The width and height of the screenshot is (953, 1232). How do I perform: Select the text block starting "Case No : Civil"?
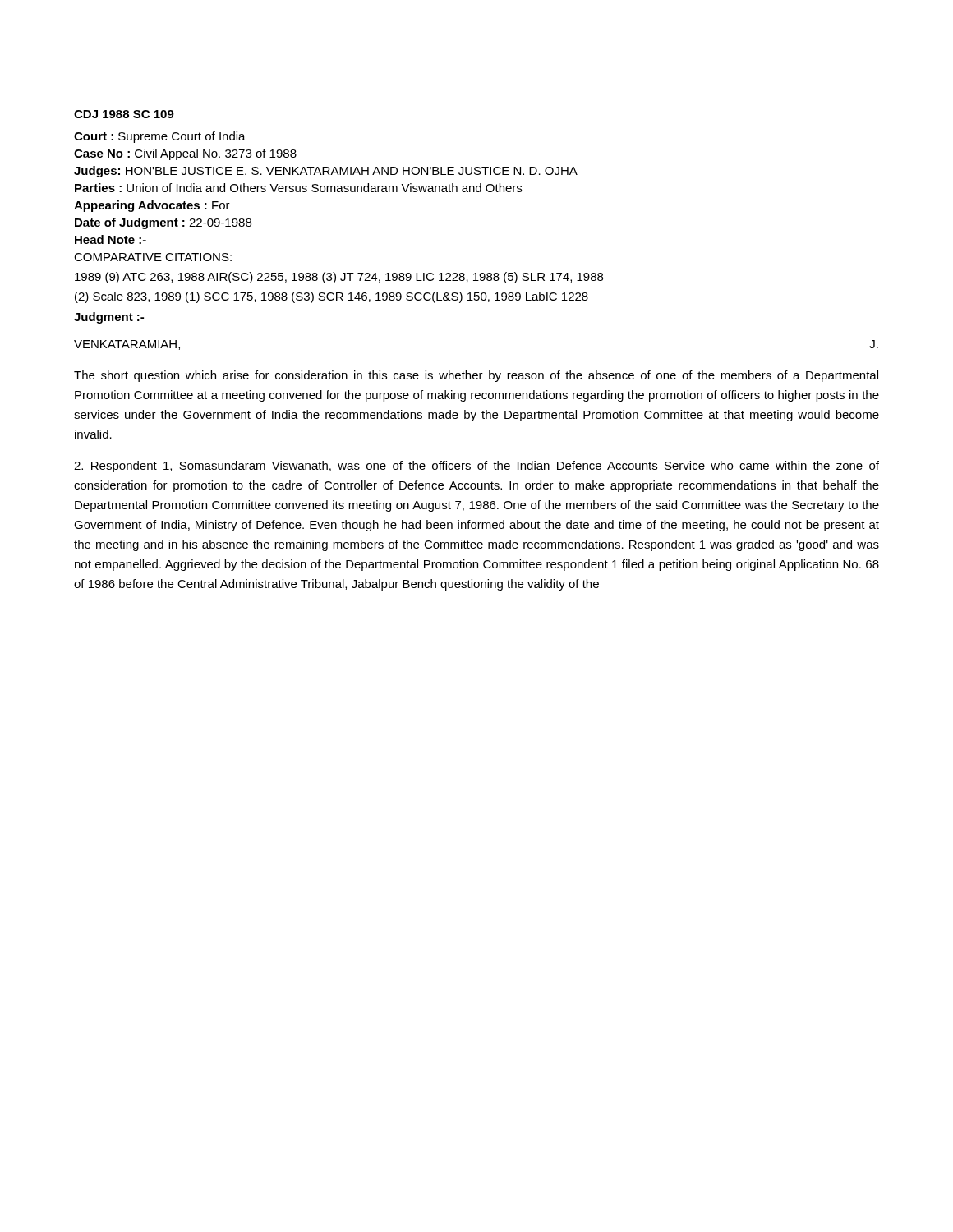pyautogui.click(x=185, y=153)
